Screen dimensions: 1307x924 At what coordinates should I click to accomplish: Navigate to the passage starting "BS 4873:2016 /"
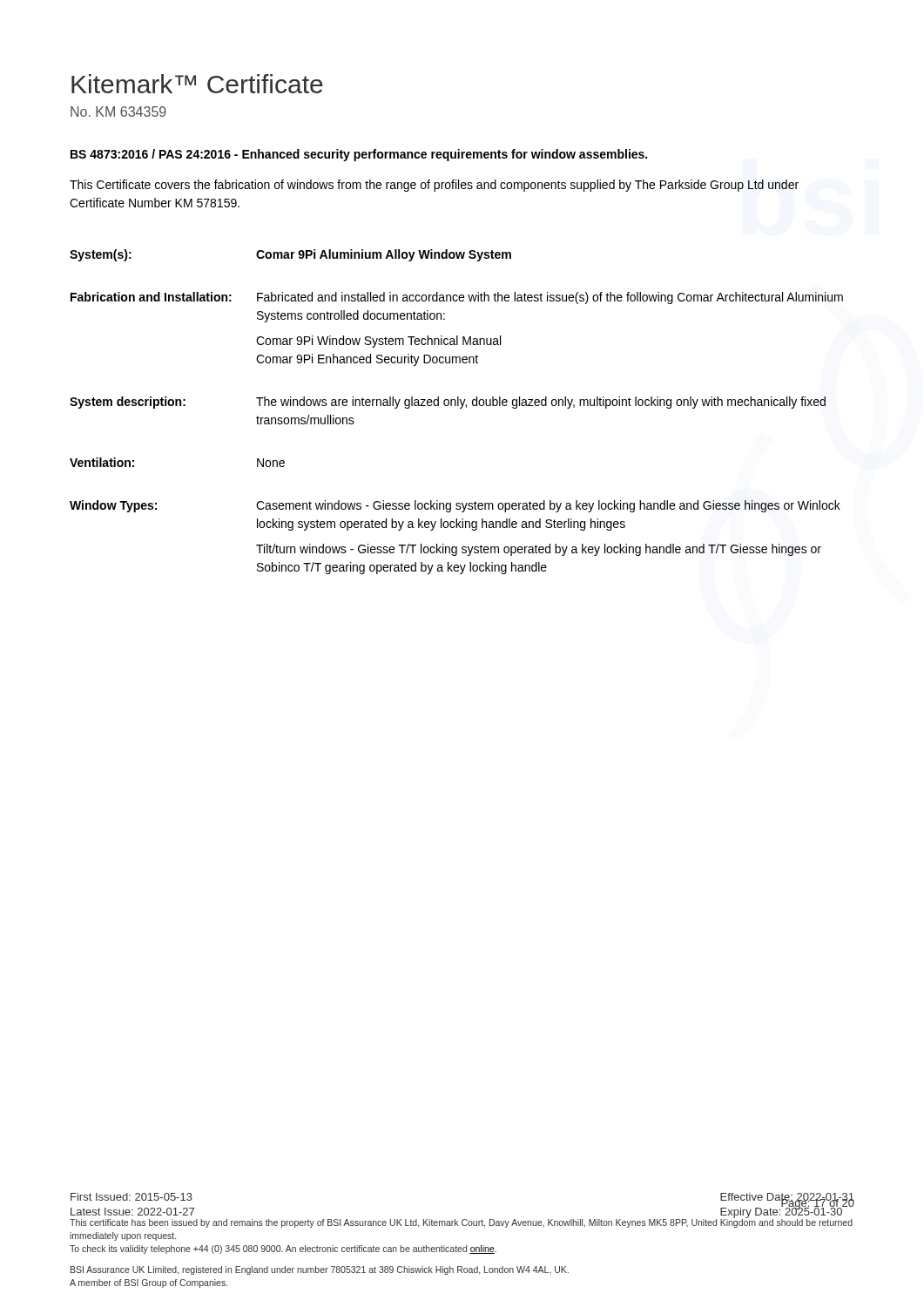click(x=462, y=155)
